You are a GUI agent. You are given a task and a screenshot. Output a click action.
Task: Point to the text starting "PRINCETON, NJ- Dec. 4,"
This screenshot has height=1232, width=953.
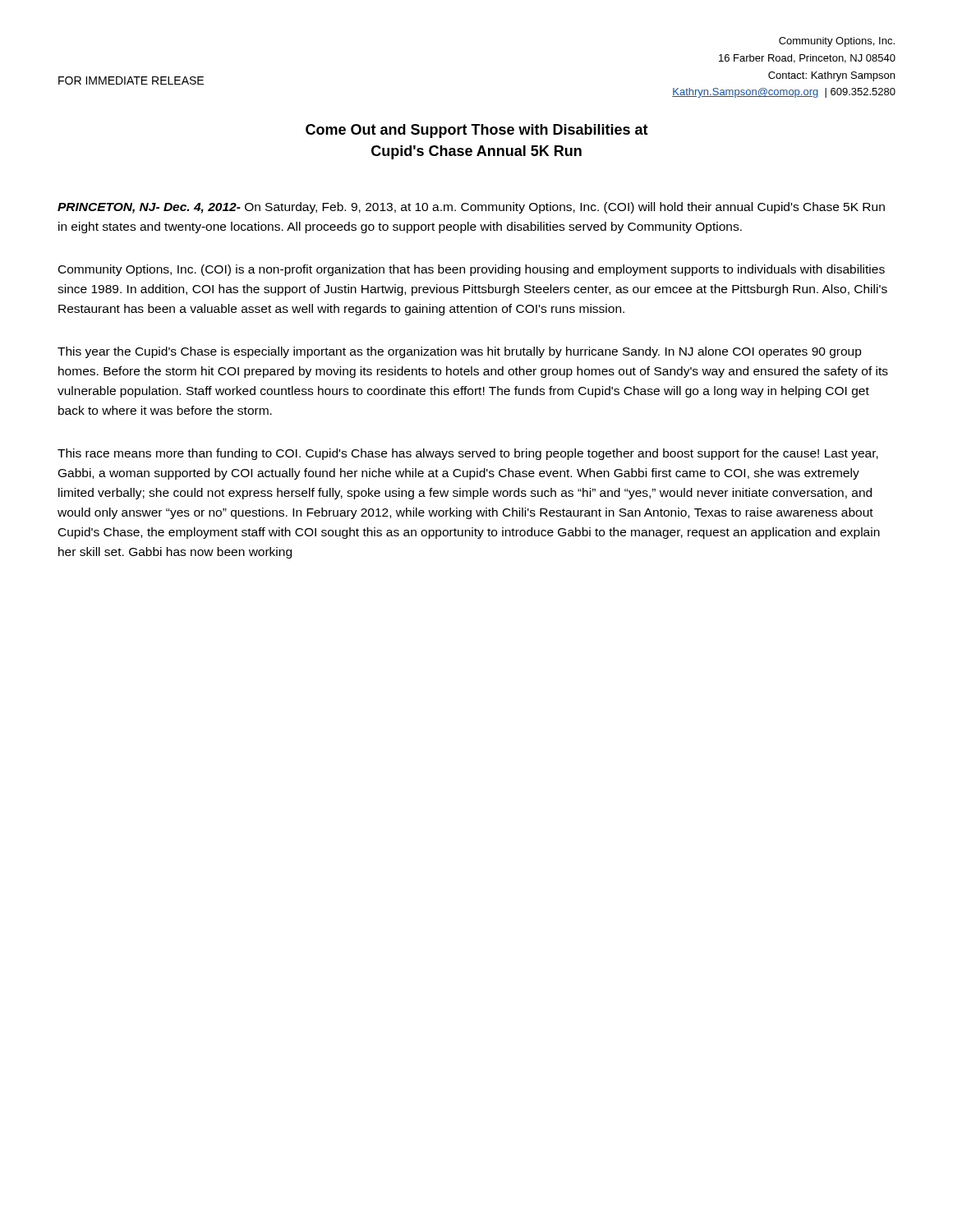click(476, 217)
